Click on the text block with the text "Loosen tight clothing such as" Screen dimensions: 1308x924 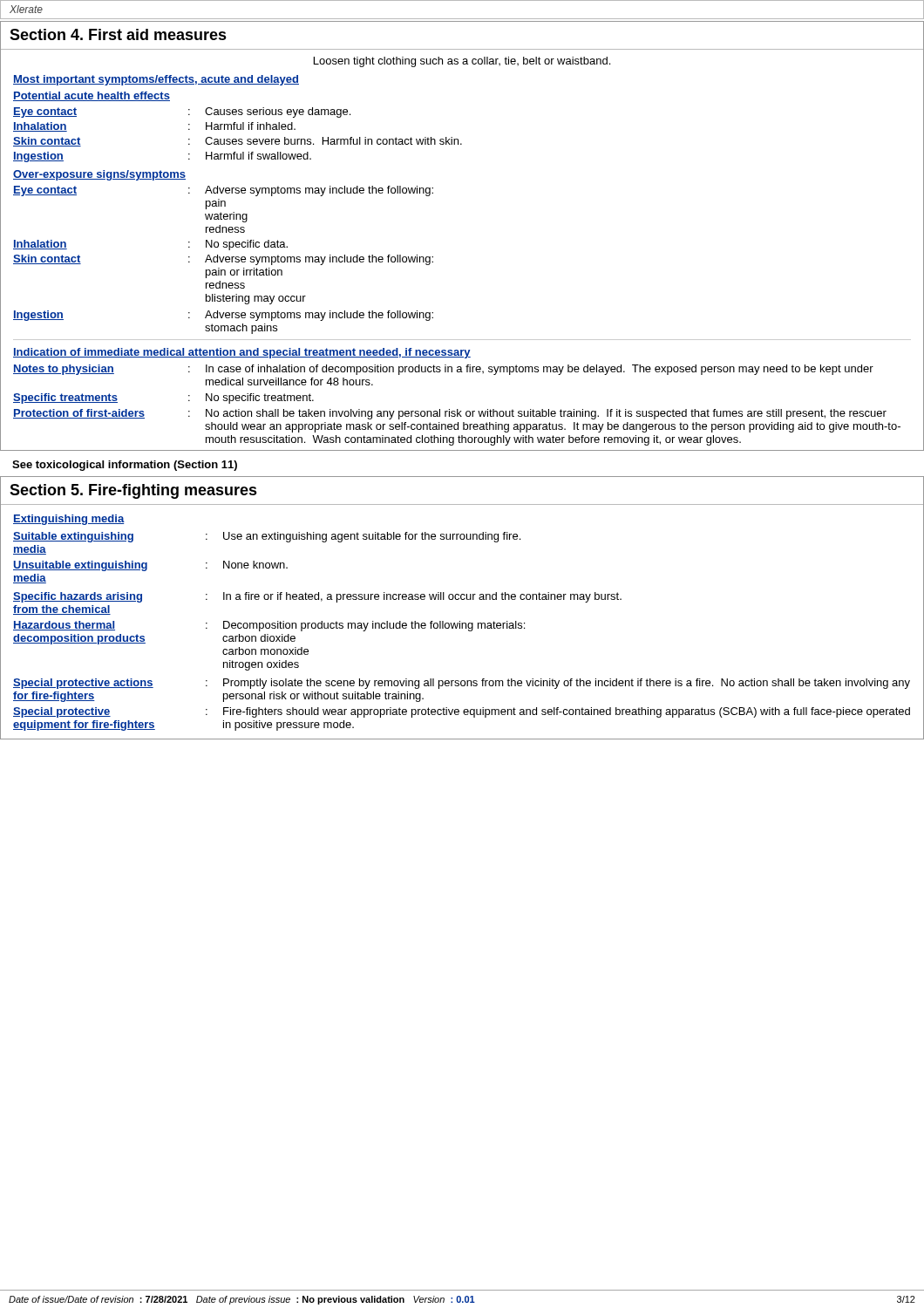pyautogui.click(x=462, y=61)
